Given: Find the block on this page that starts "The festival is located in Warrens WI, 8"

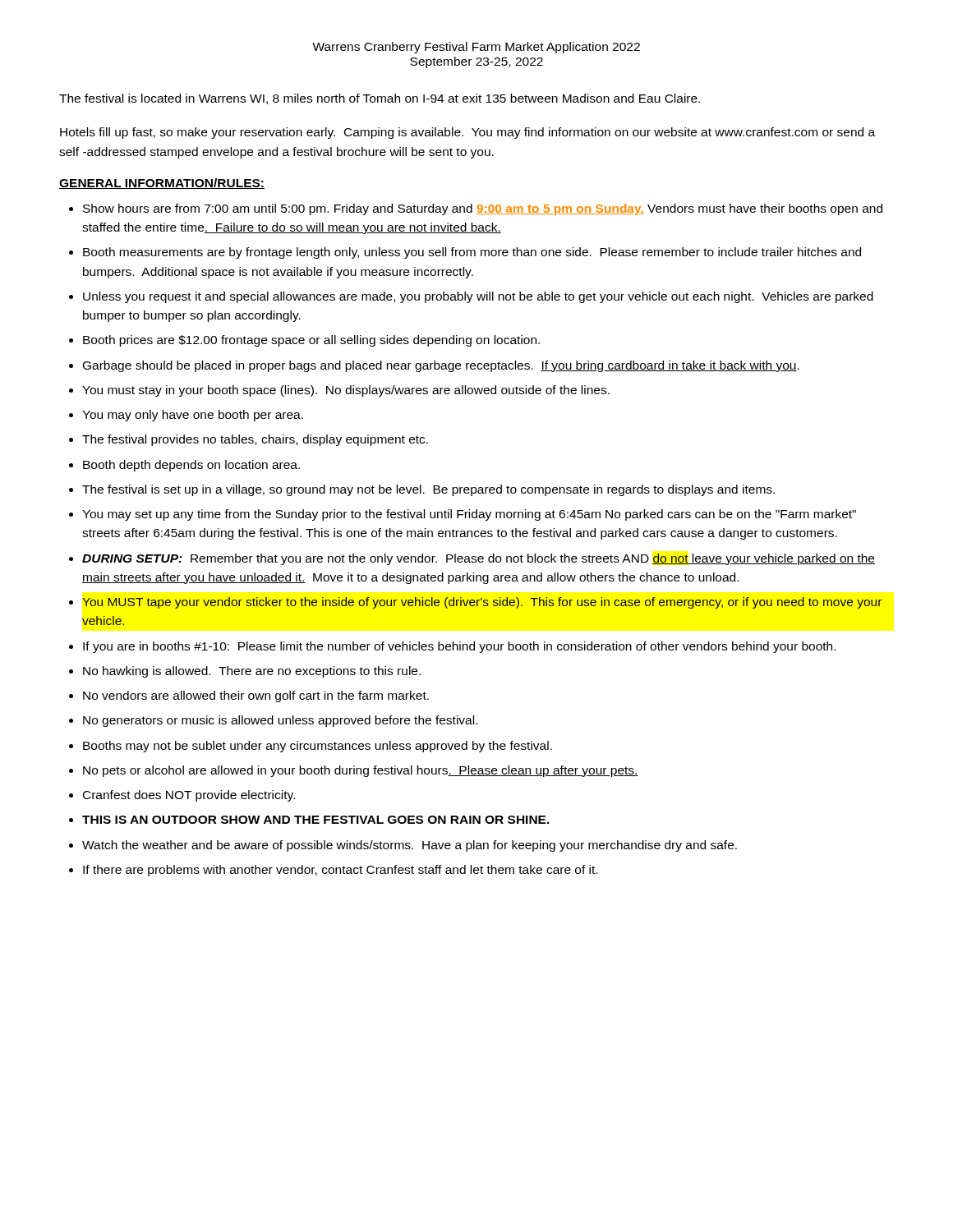Looking at the screenshot, I should point(380,98).
